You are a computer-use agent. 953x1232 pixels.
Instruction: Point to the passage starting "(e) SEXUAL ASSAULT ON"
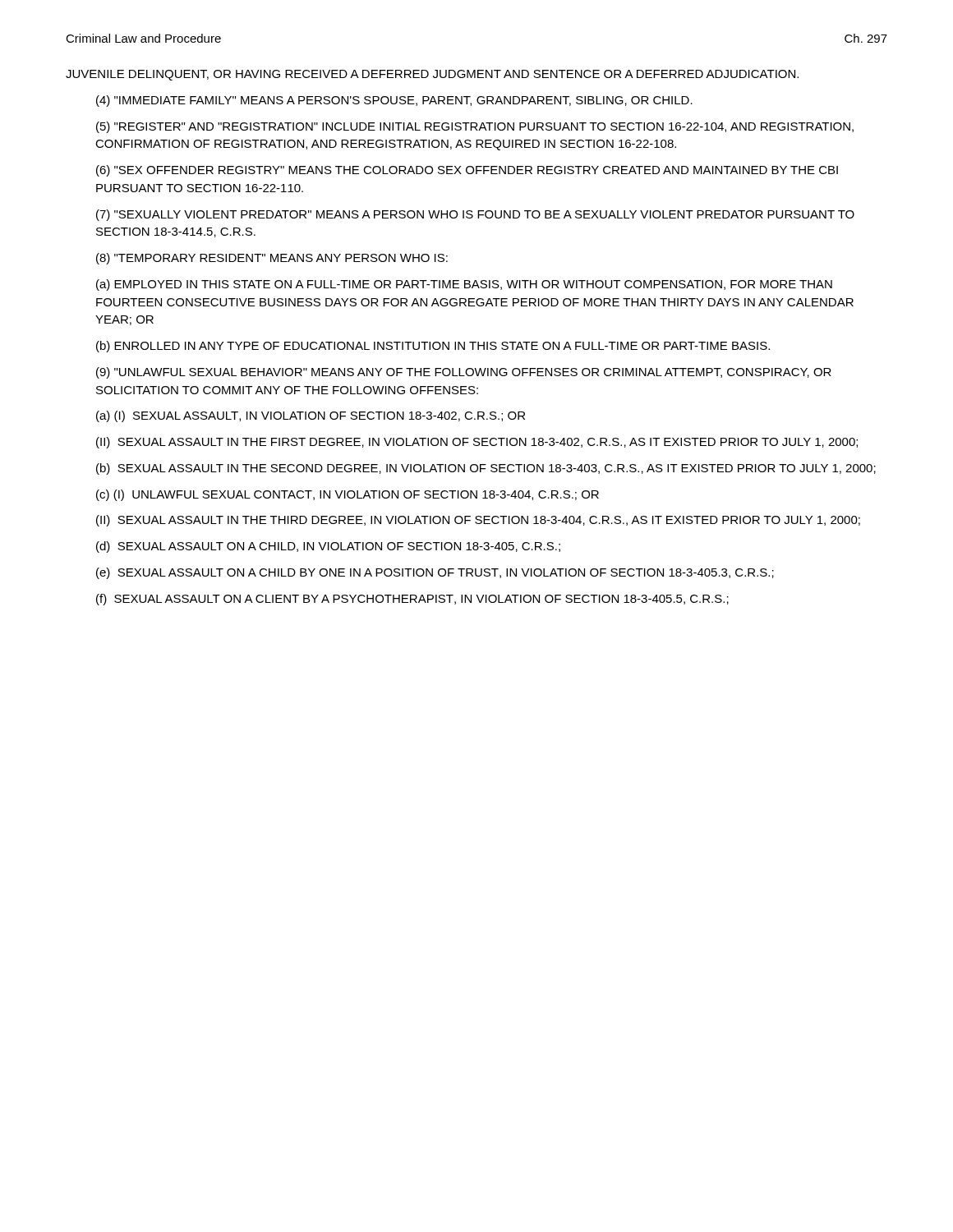pyautogui.click(x=435, y=572)
